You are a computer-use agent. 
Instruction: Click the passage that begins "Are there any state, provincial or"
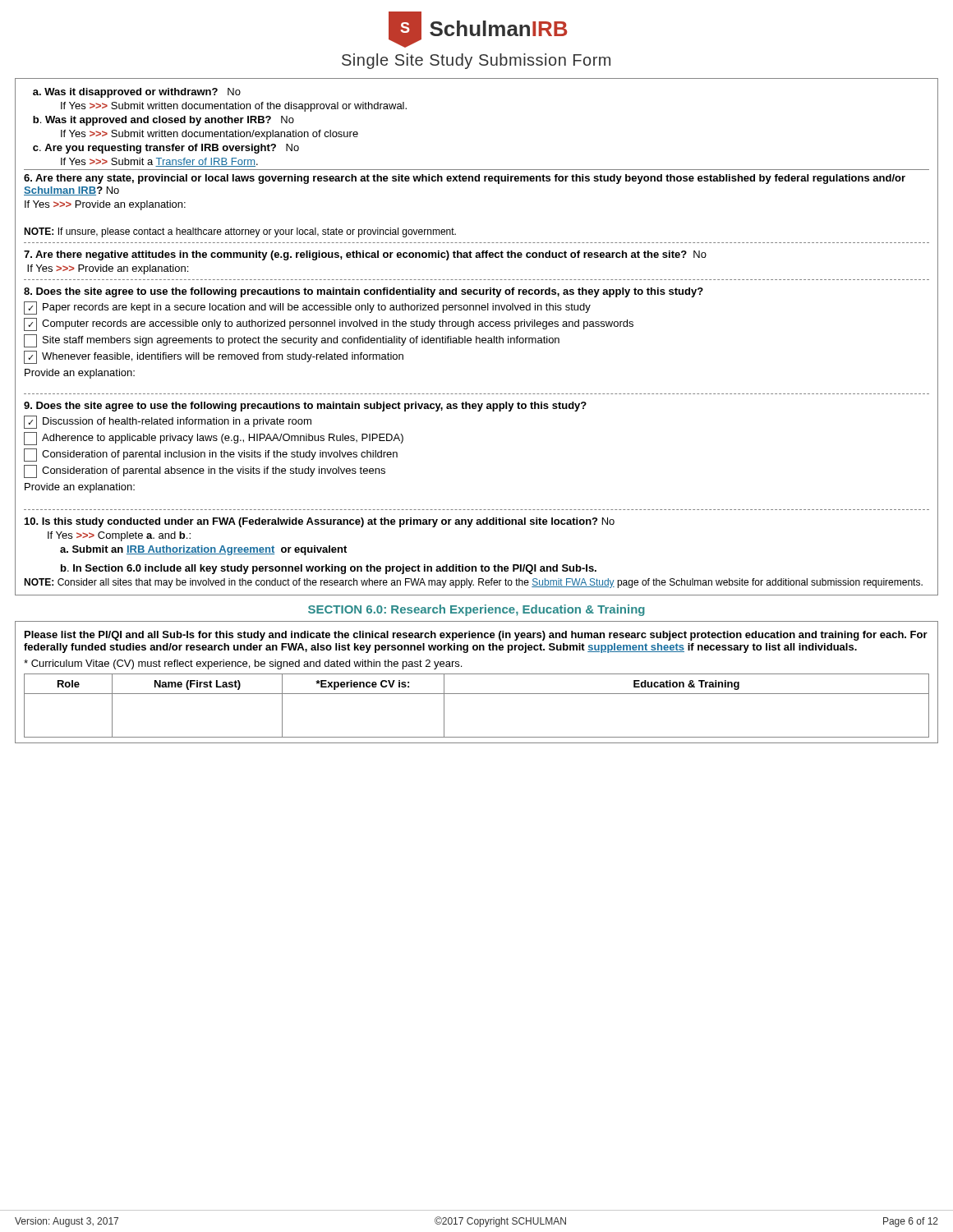pos(465,179)
